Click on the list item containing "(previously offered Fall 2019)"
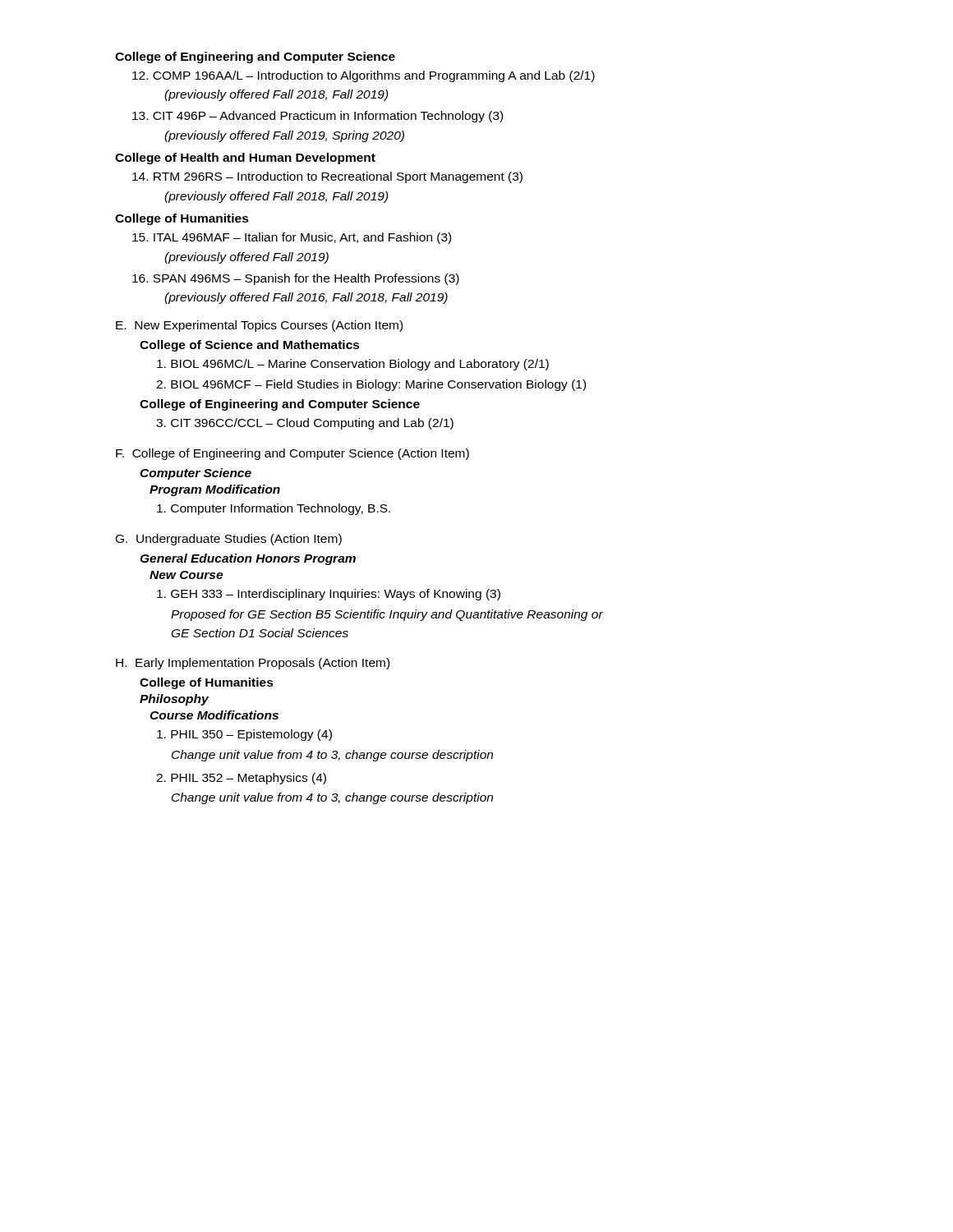Image resolution: width=953 pixels, height=1232 pixels. coord(247,257)
